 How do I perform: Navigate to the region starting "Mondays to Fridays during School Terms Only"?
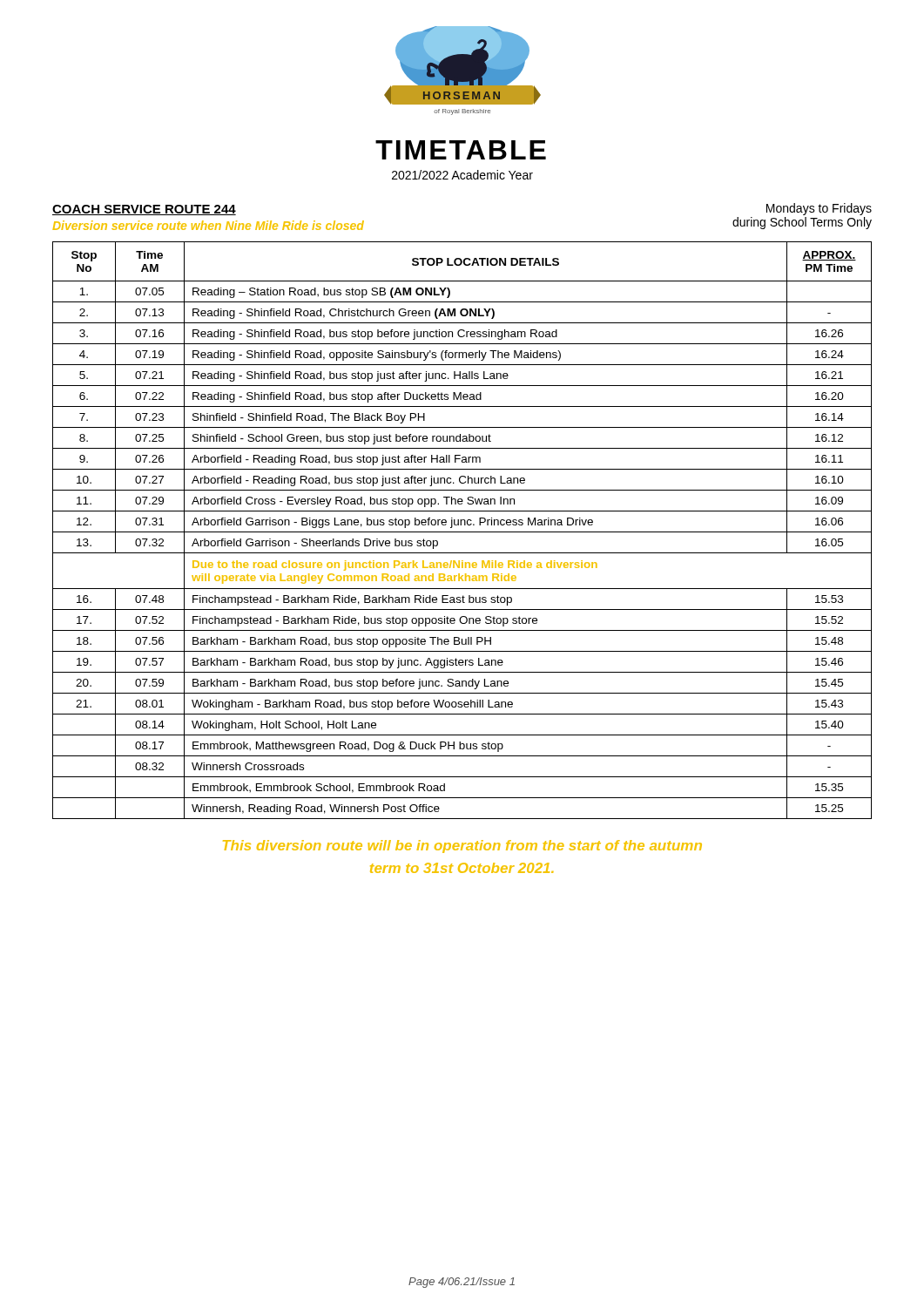(802, 215)
